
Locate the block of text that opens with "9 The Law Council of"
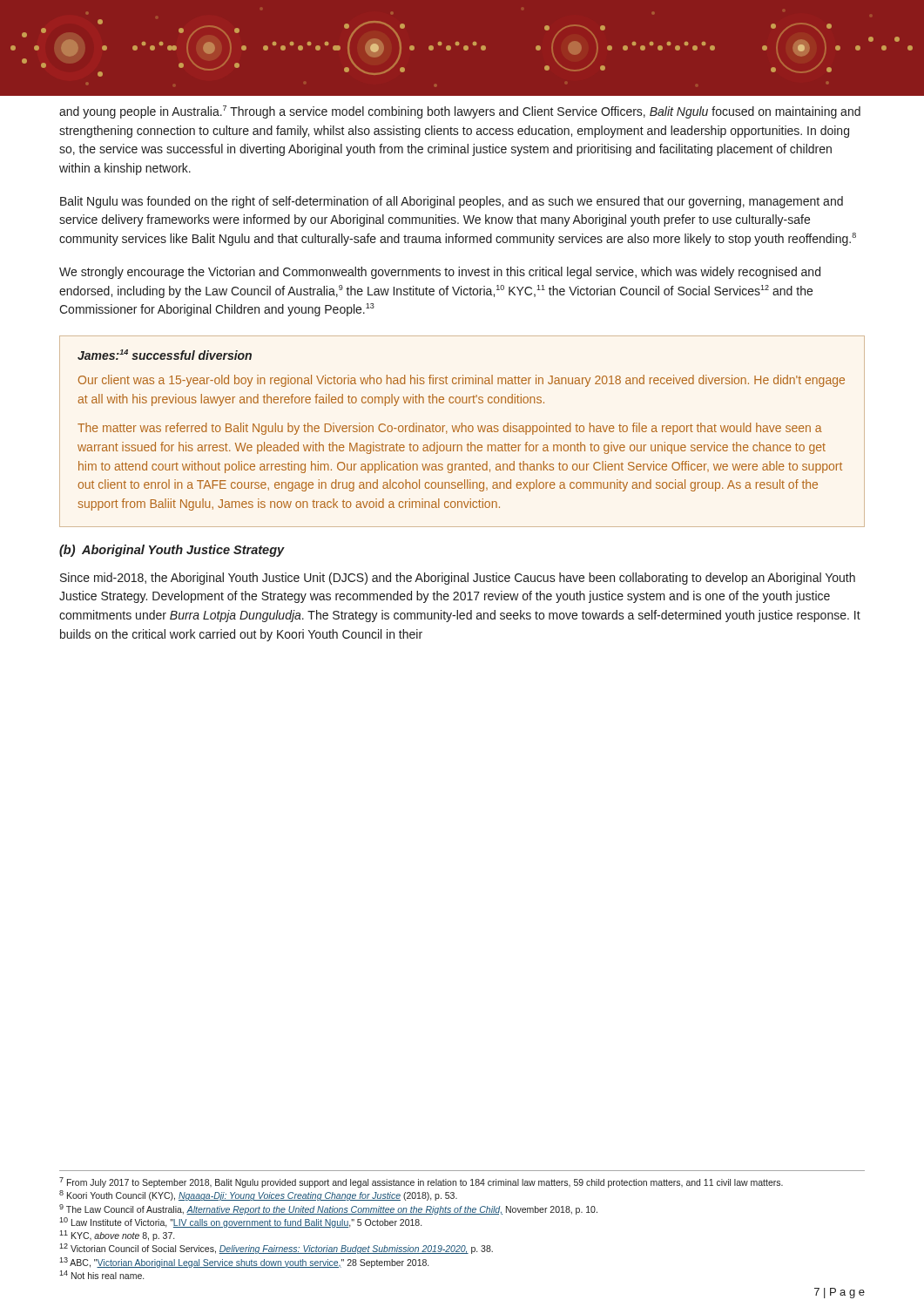(329, 1209)
